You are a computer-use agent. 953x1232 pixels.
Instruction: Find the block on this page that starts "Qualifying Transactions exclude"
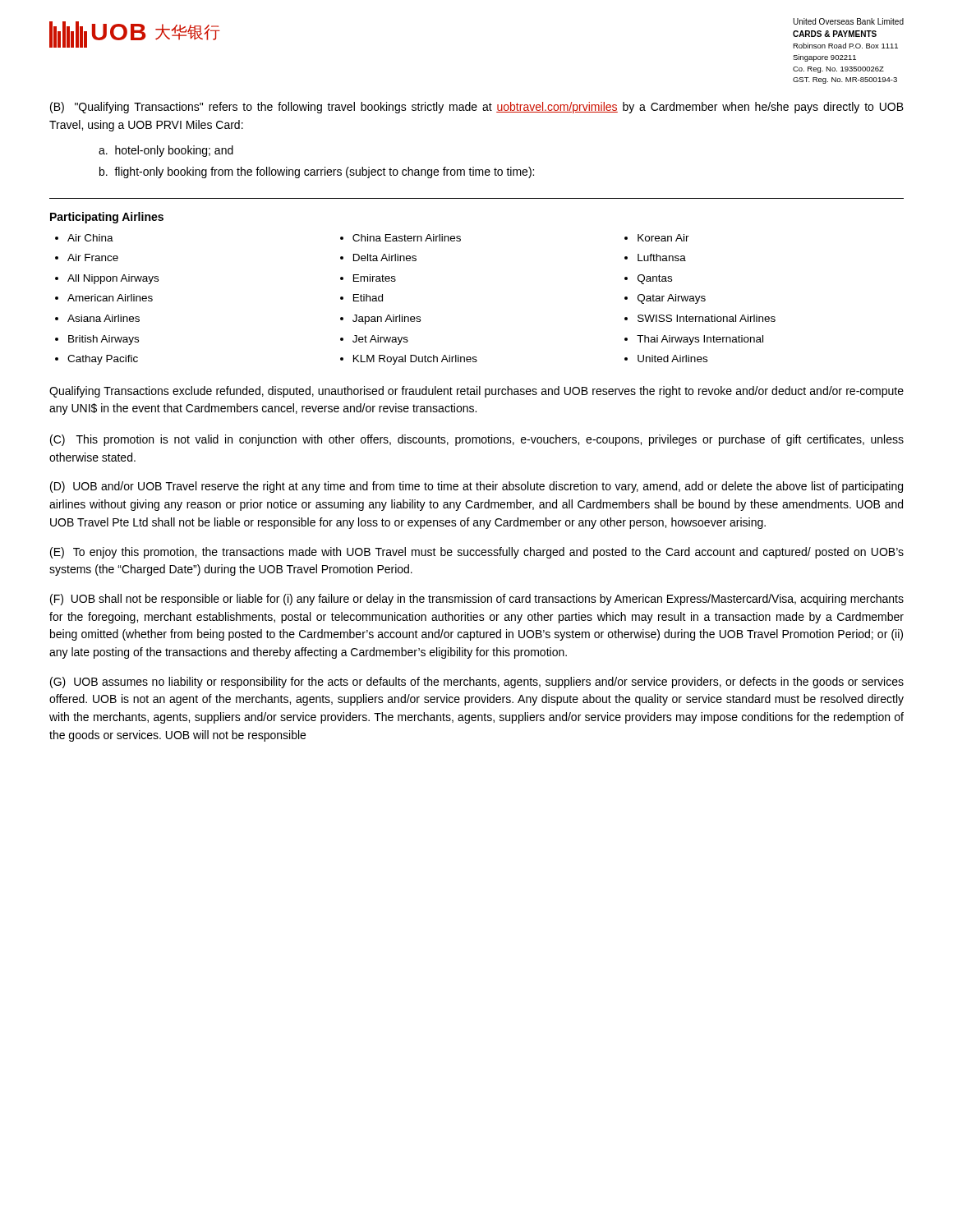[476, 400]
